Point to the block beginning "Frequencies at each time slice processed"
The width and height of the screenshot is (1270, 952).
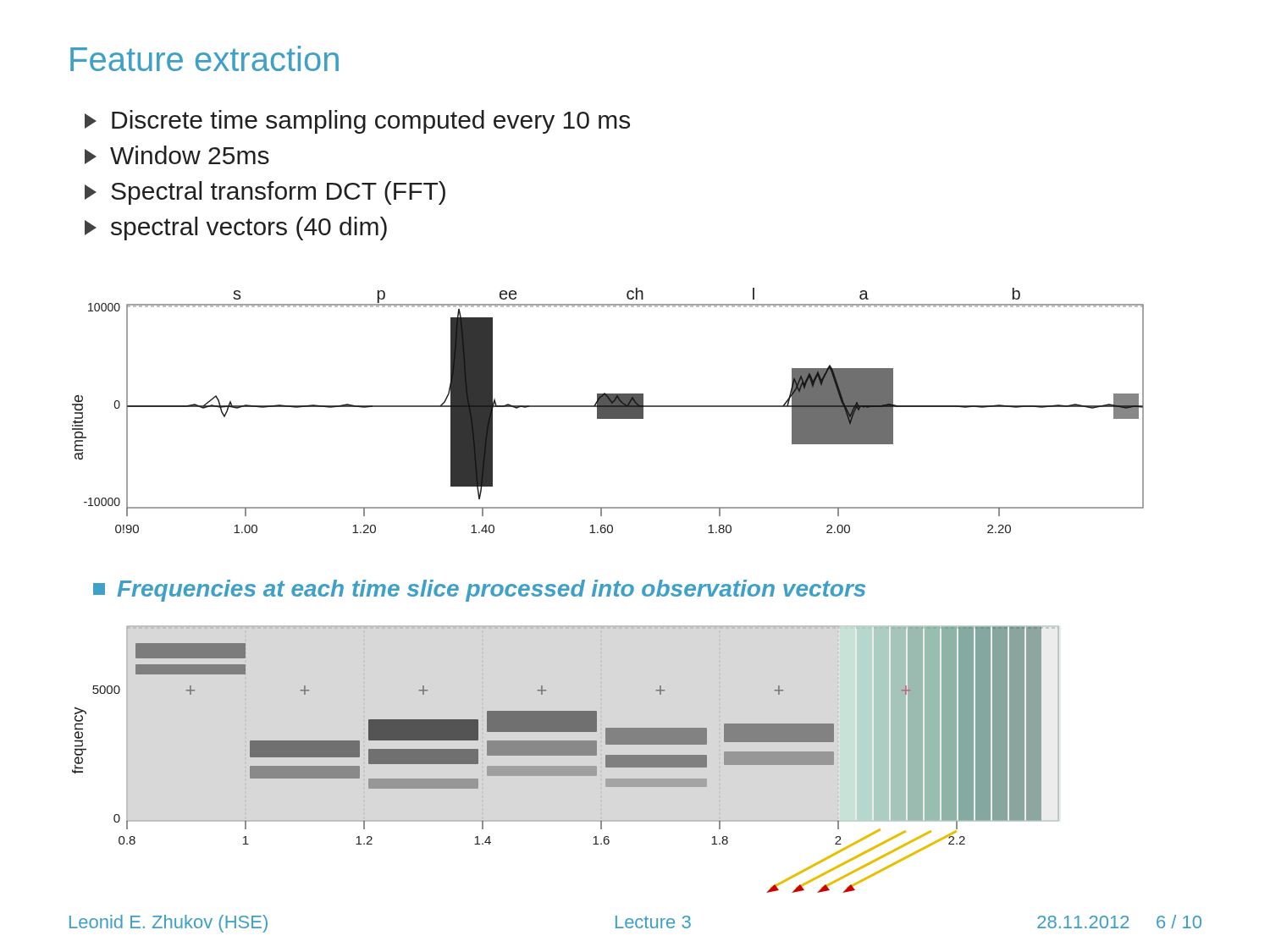point(480,589)
